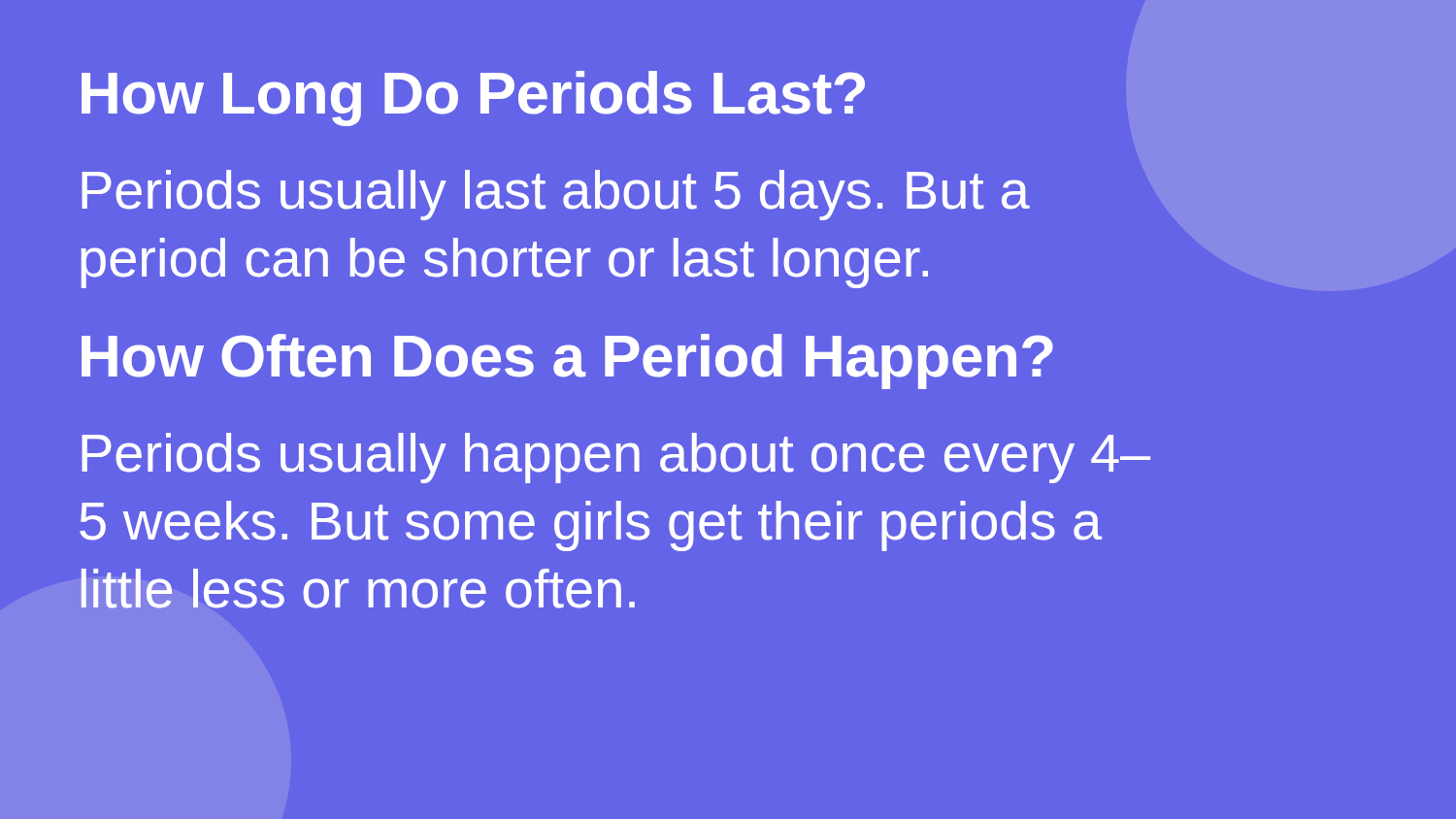Find the text block containing "Periods usually happen about once every"
1456x819 pixels.
pyautogui.click(x=614, y=521)
